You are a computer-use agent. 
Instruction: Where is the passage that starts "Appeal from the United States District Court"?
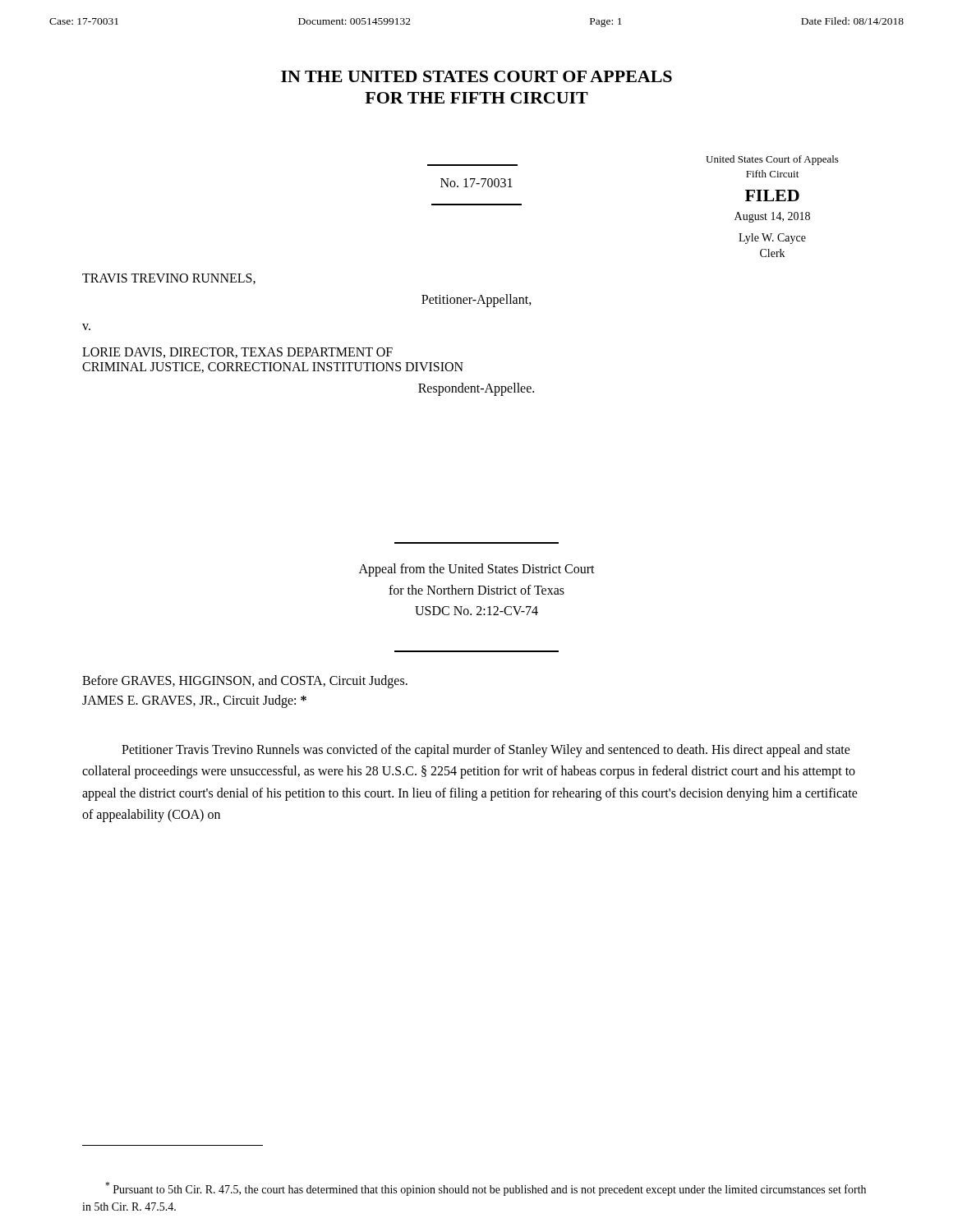click(476, 590)
